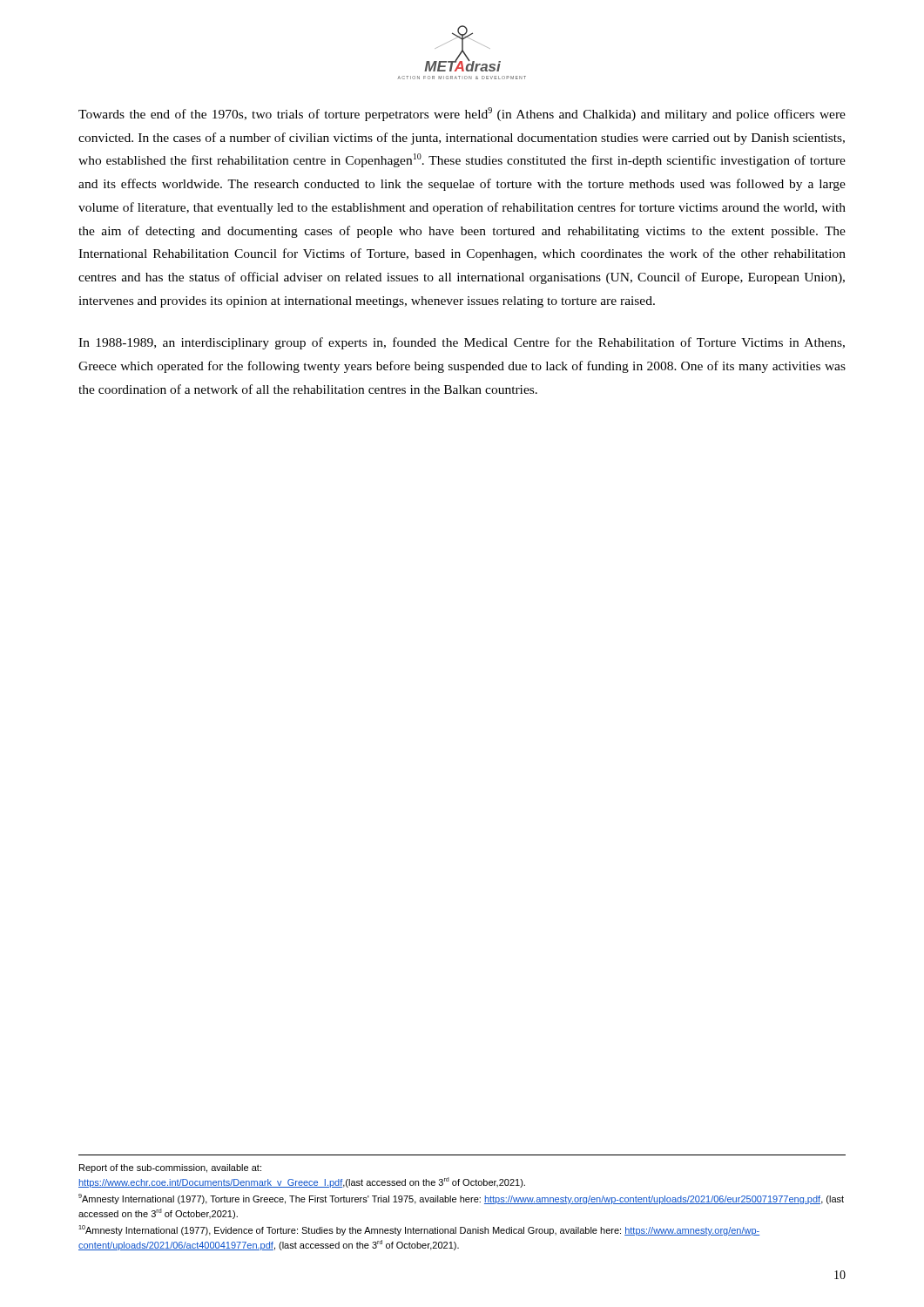Click the passage that begins "10Amnesty International (1977), Evidence of Torture:"
Viewport: 924px width, 1307px height.
click(x=462, y=1238)
